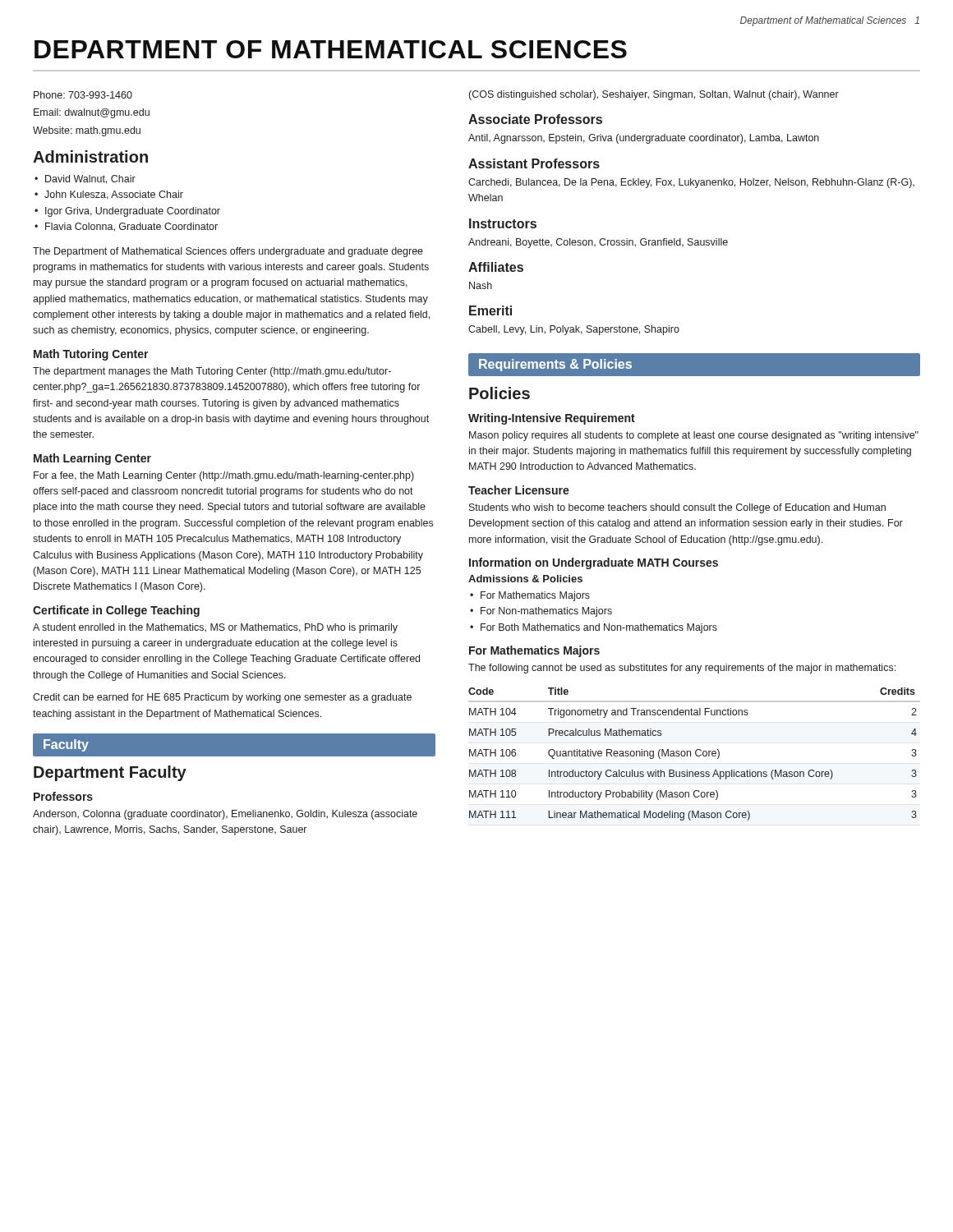Image resolution: width=953 pixels, height=1232 pixels.
Task: Point to "For Both Mathematics and Non-mathematics Majors"
Action: (x=598, y=627)
